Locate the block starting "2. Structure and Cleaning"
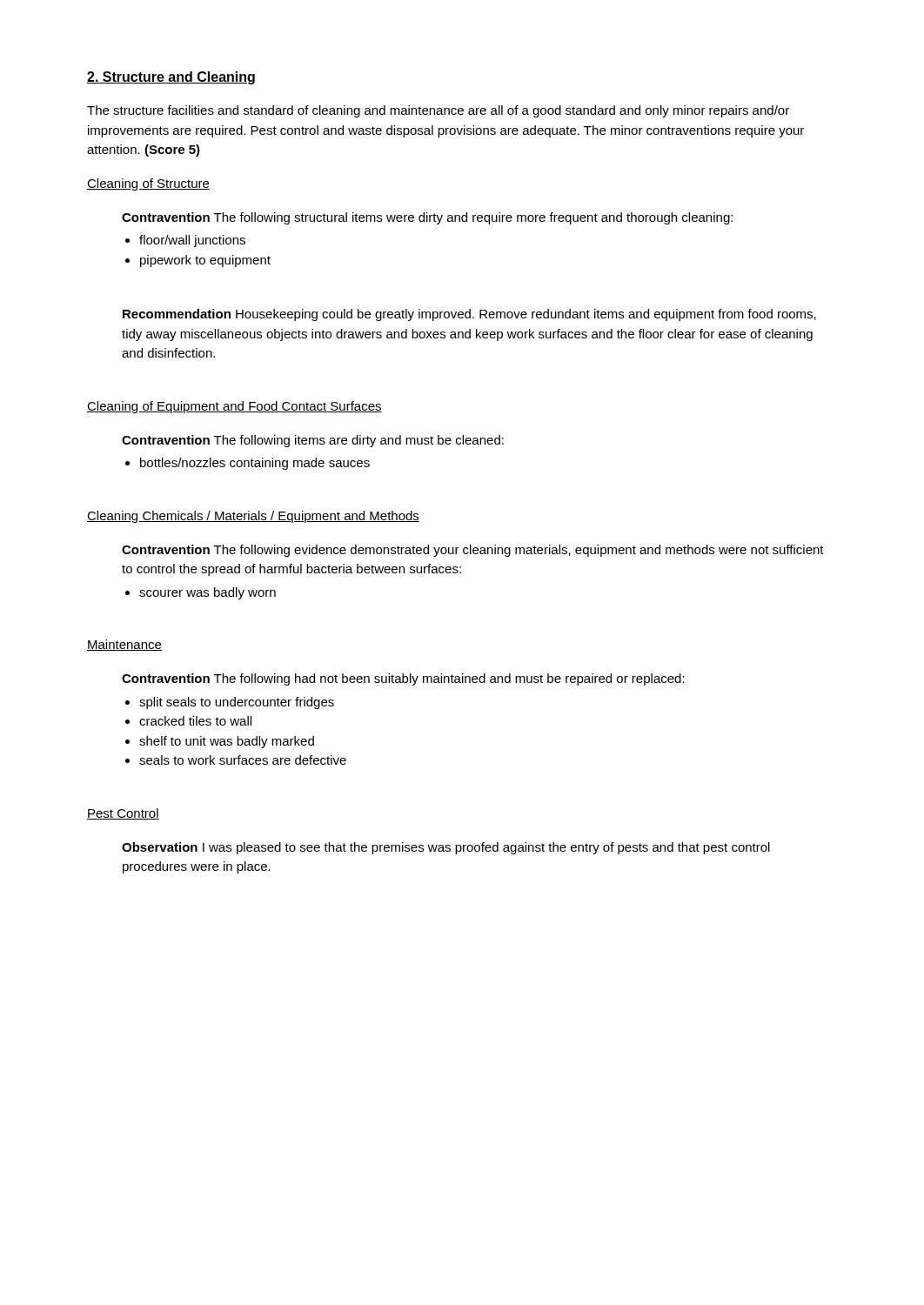 (171, 77)
